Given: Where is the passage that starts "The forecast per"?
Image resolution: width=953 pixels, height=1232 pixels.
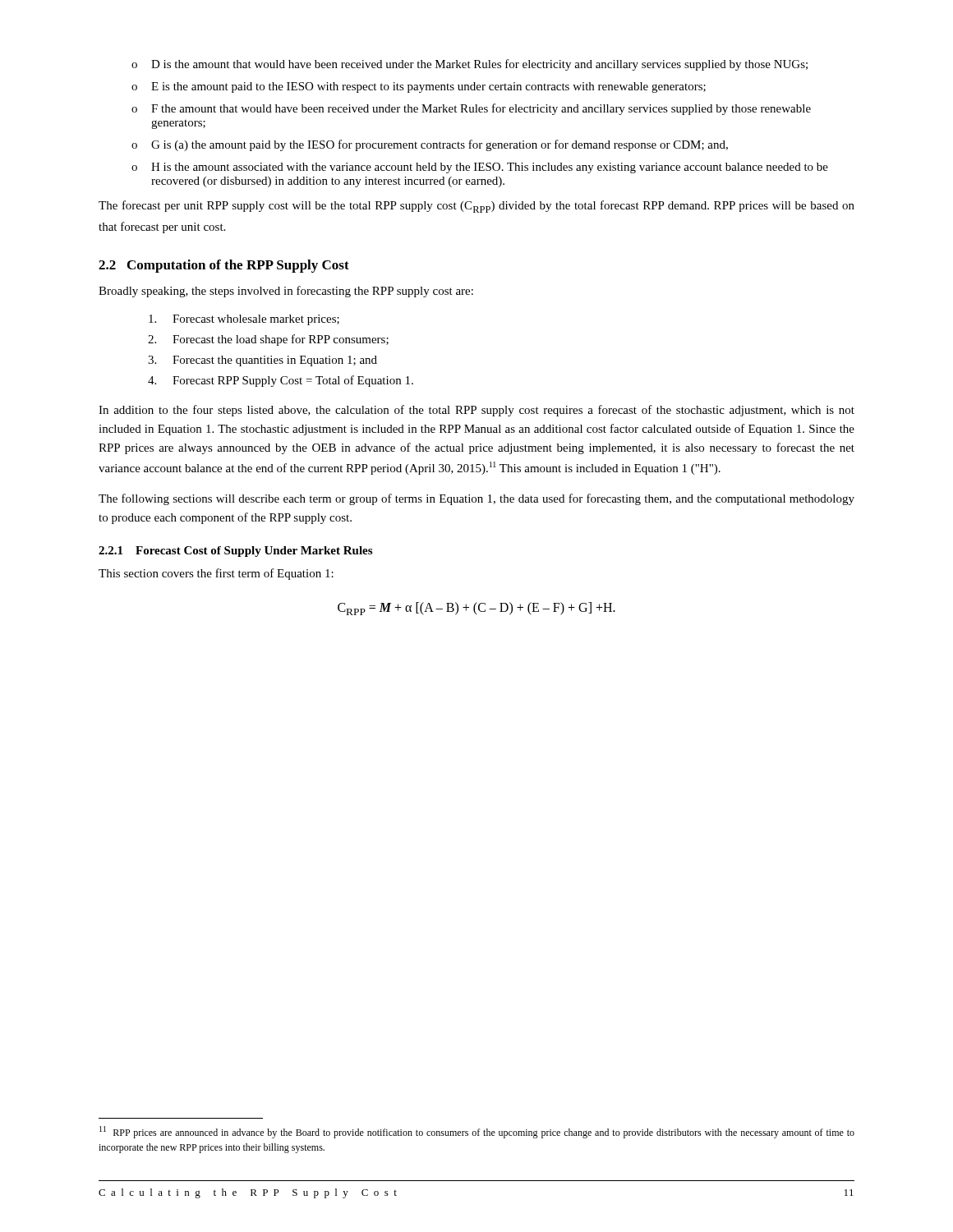Looking at the screenshot, I should pos(476,217).
